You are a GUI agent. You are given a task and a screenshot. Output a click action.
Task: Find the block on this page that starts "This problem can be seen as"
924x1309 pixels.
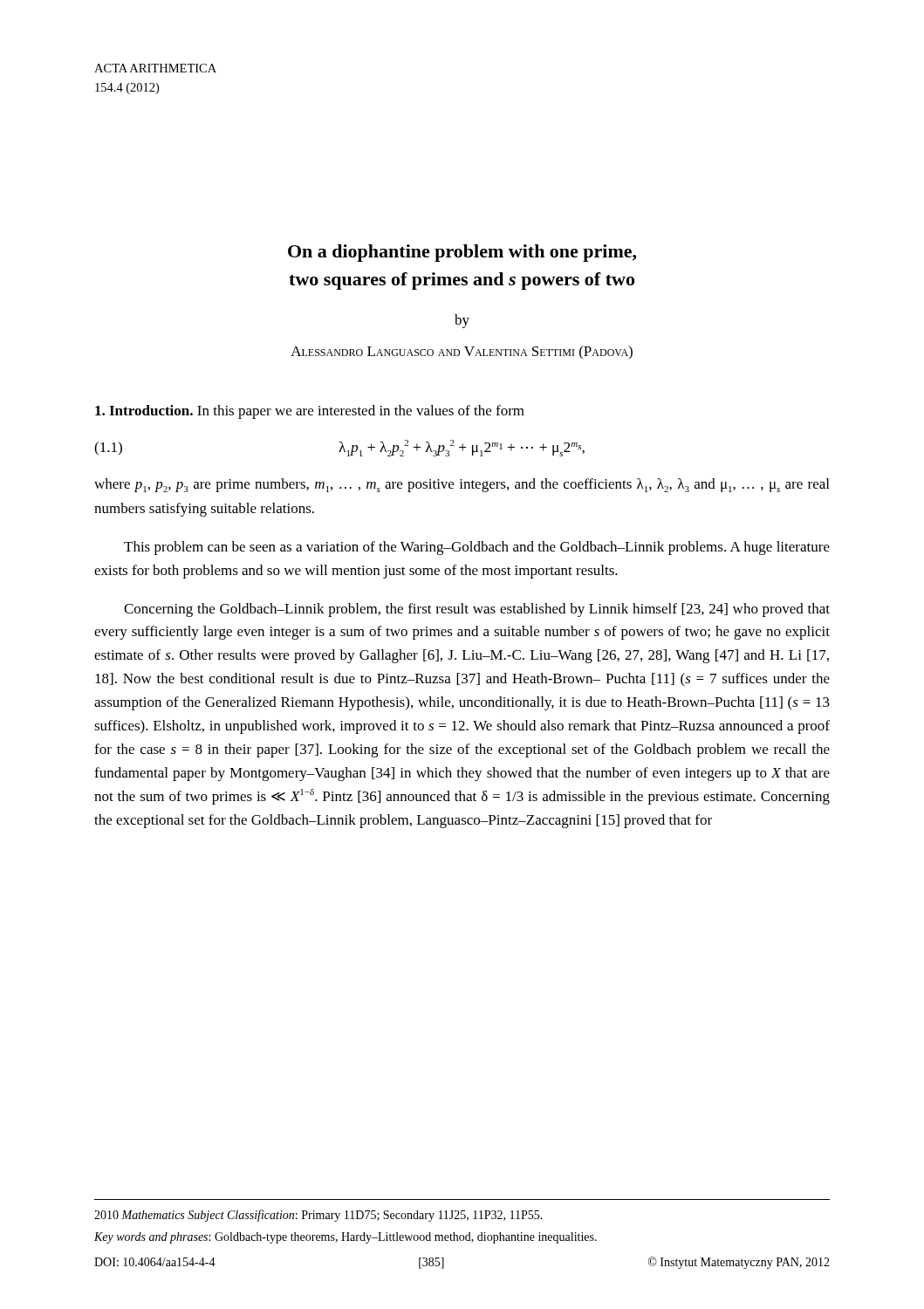tap(462, 558)
